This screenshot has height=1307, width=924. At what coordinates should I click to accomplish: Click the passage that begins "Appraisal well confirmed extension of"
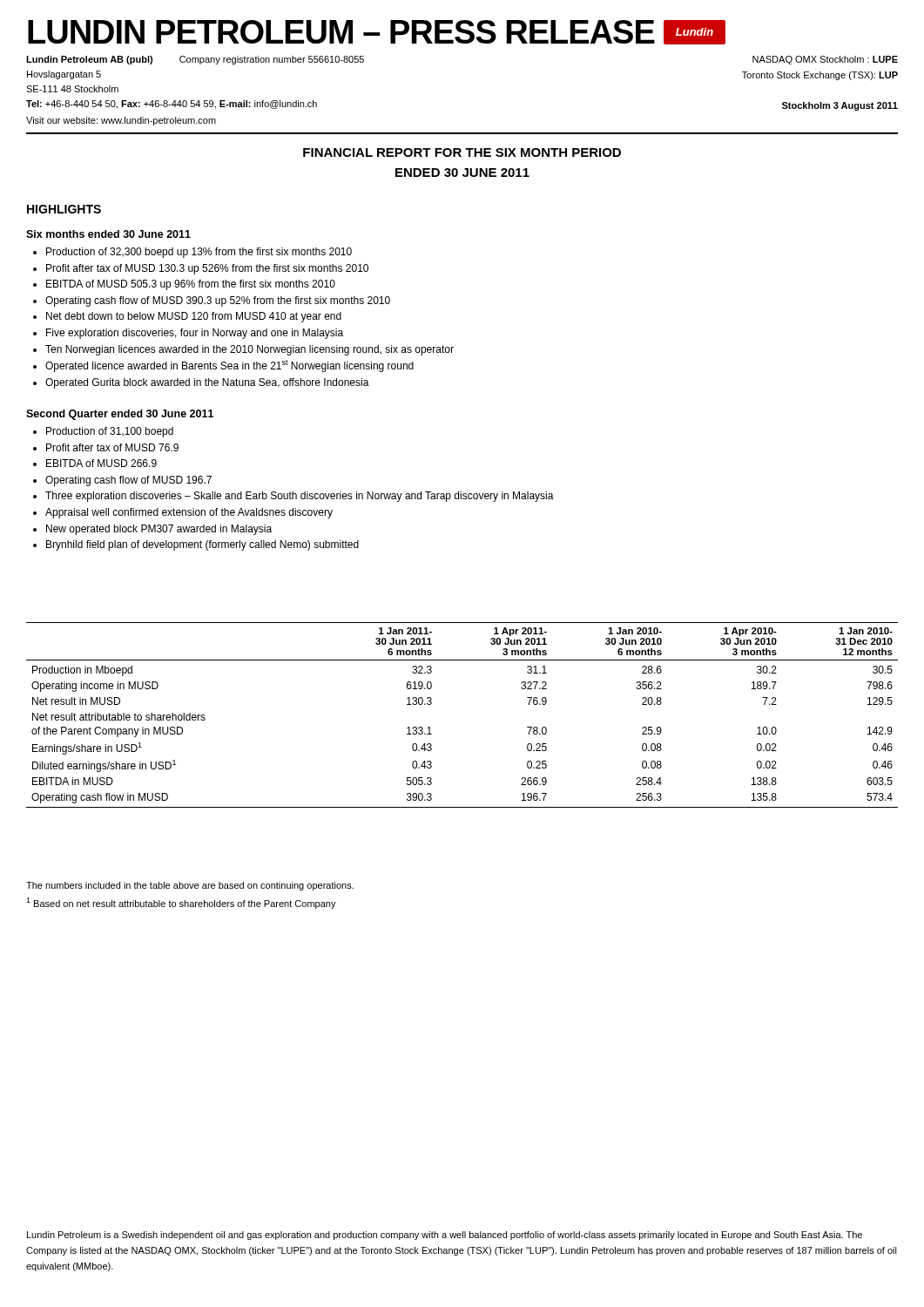(189, 512)
